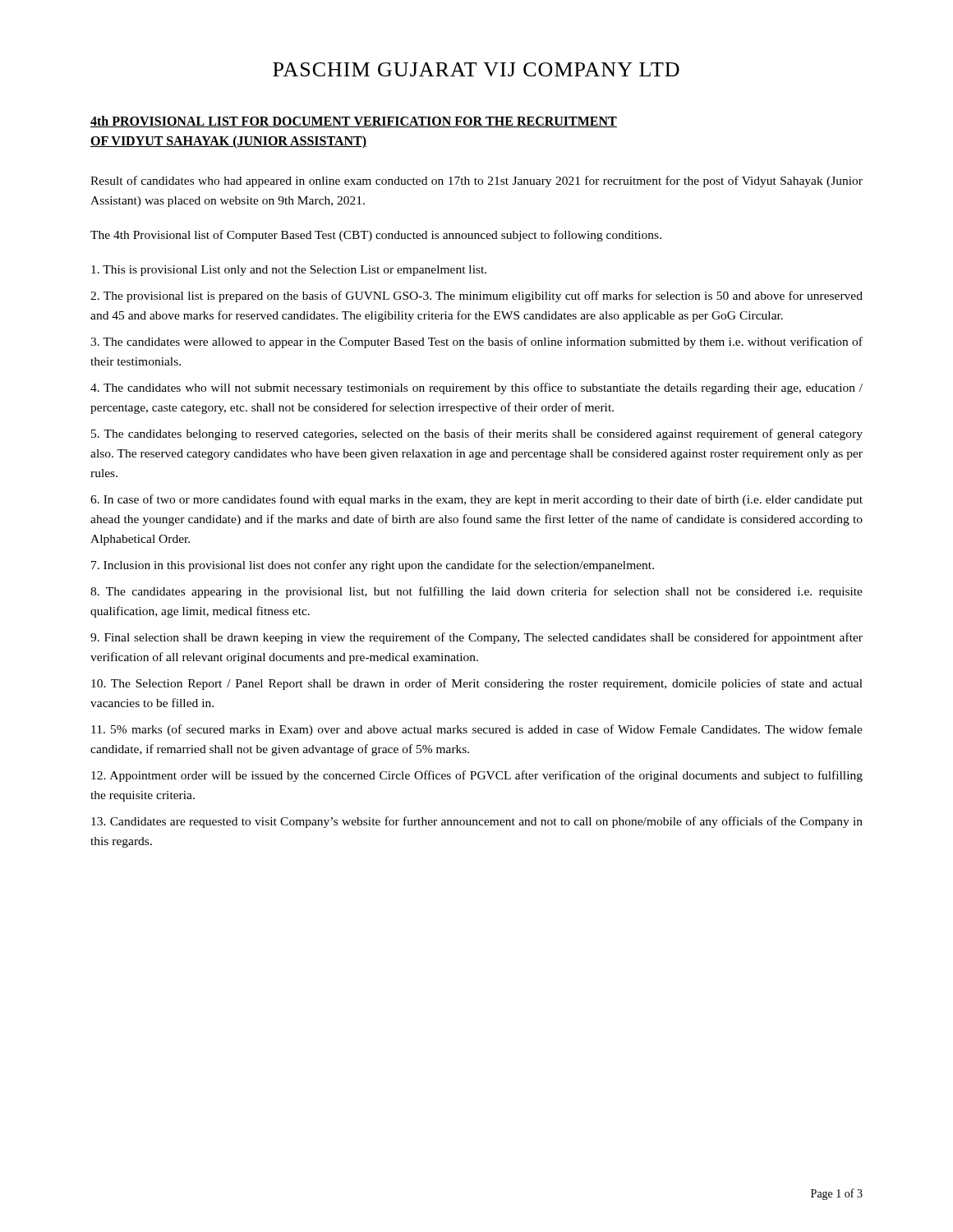Click on the list item with the text "8. The candidates appearing"
This screenshot has height=1232, width=953.
tap(476, 601)
